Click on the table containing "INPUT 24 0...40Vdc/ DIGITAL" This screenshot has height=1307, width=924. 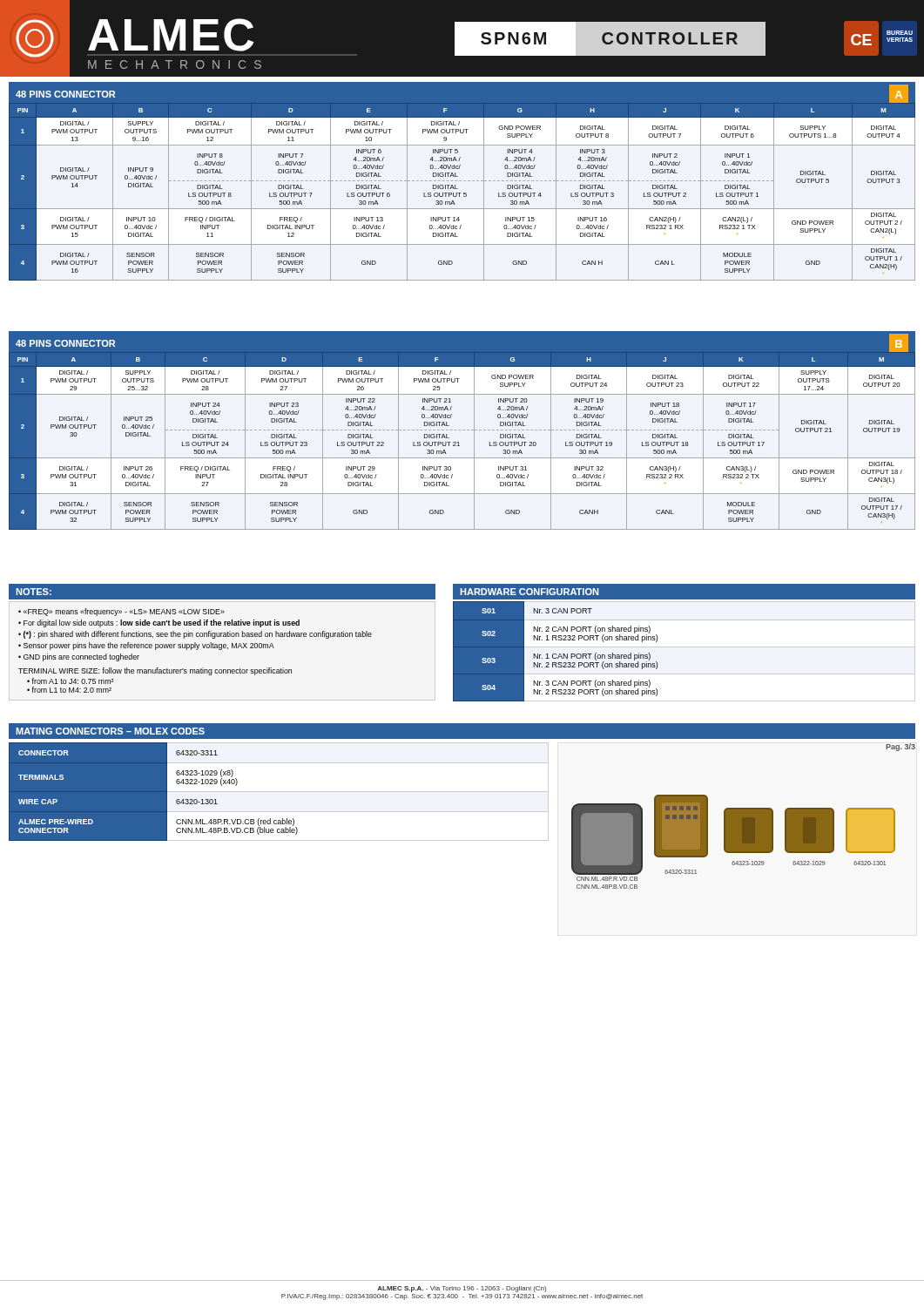pos(462,441)
